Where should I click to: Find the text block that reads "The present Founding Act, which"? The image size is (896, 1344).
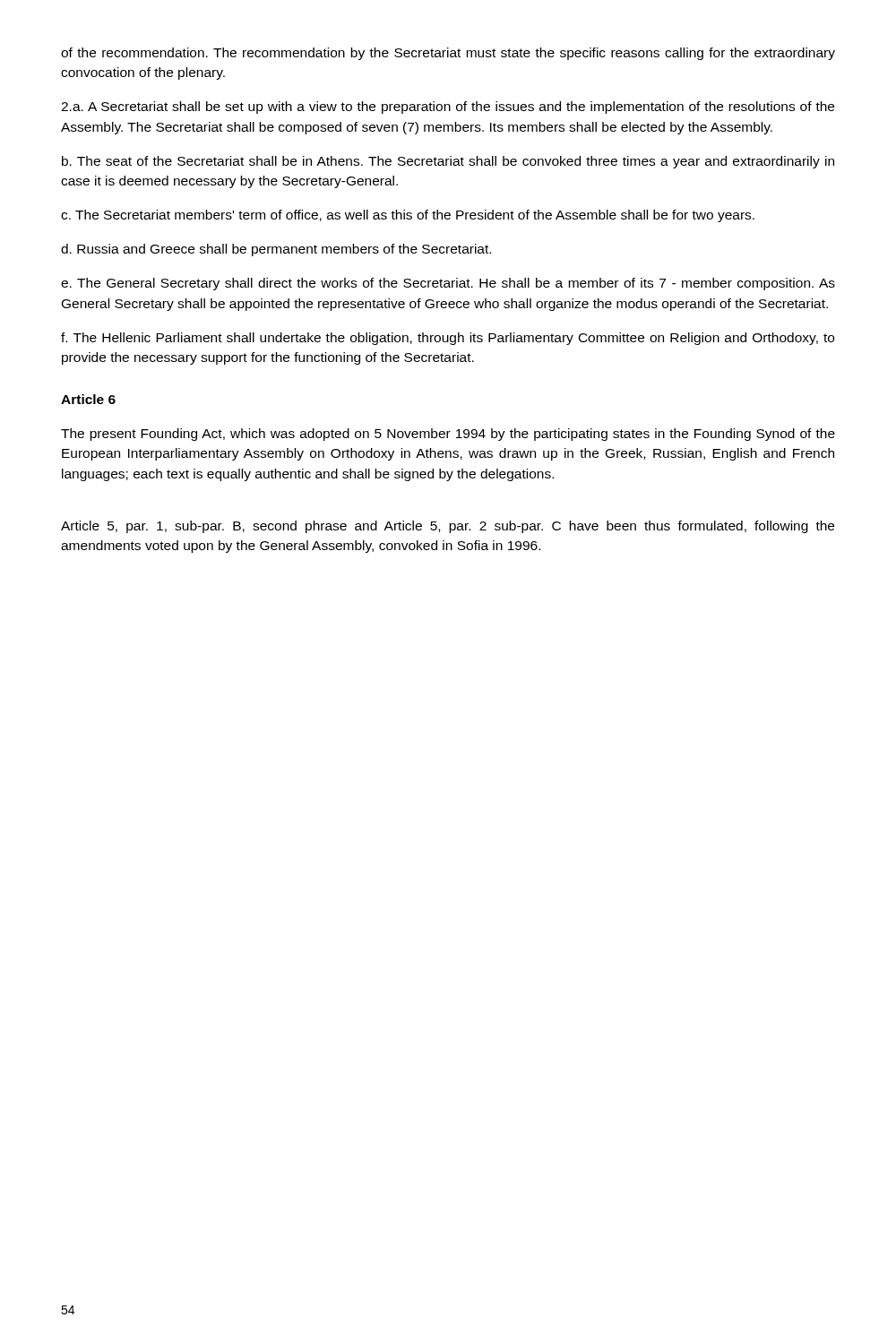point(448,454)
